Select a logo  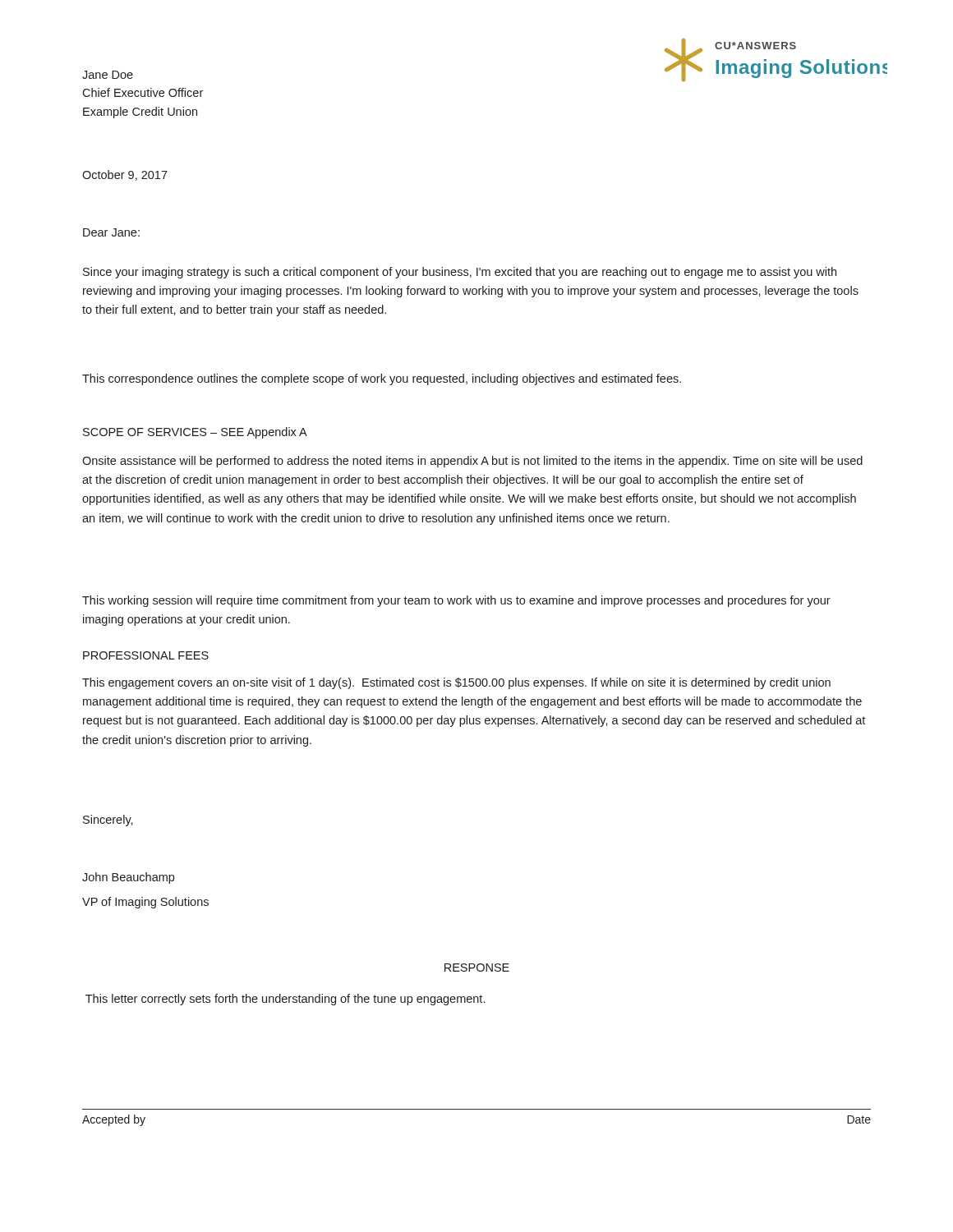pos(772,60)
